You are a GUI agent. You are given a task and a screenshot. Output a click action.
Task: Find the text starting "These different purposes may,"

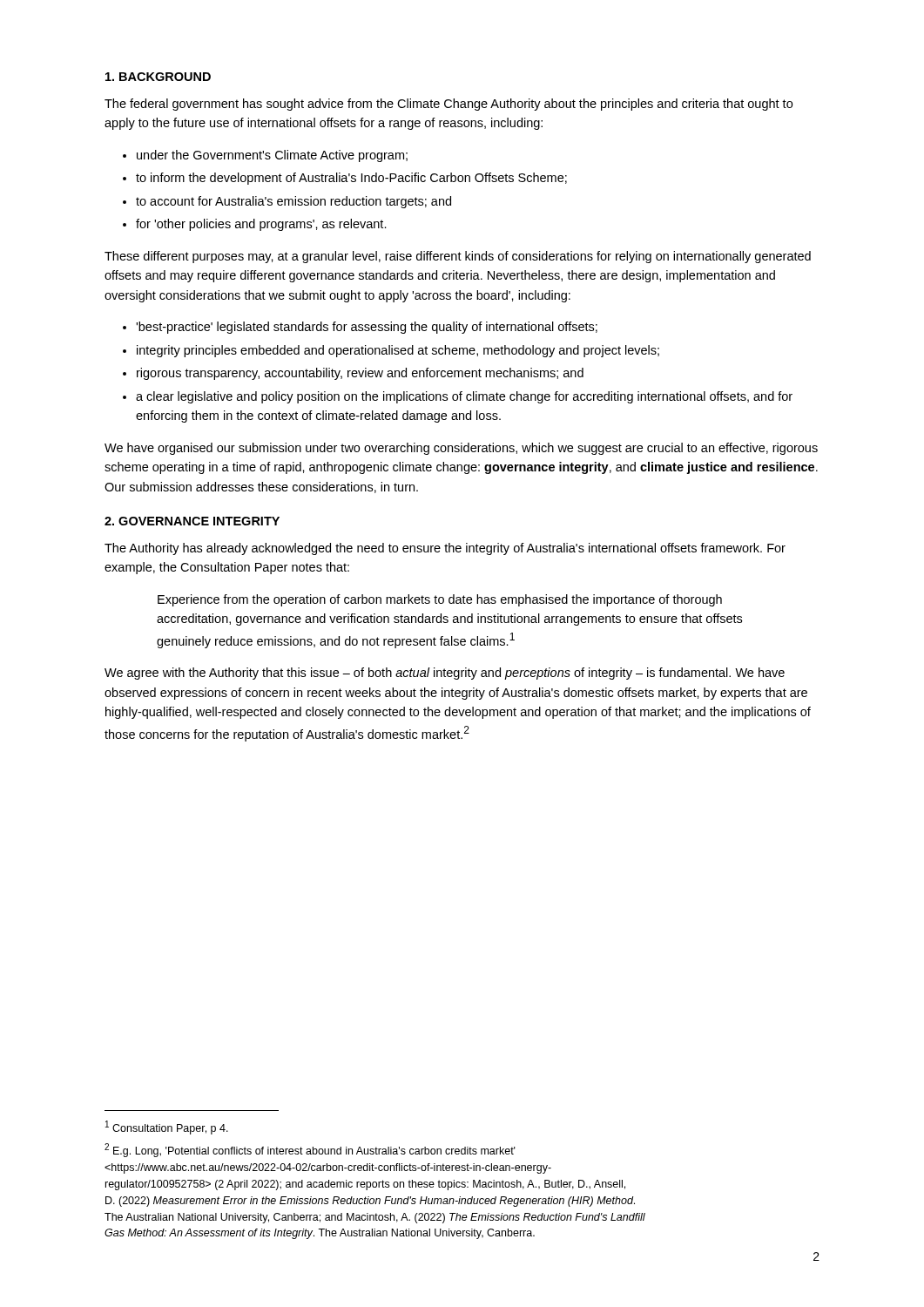[x=458, y=276]
